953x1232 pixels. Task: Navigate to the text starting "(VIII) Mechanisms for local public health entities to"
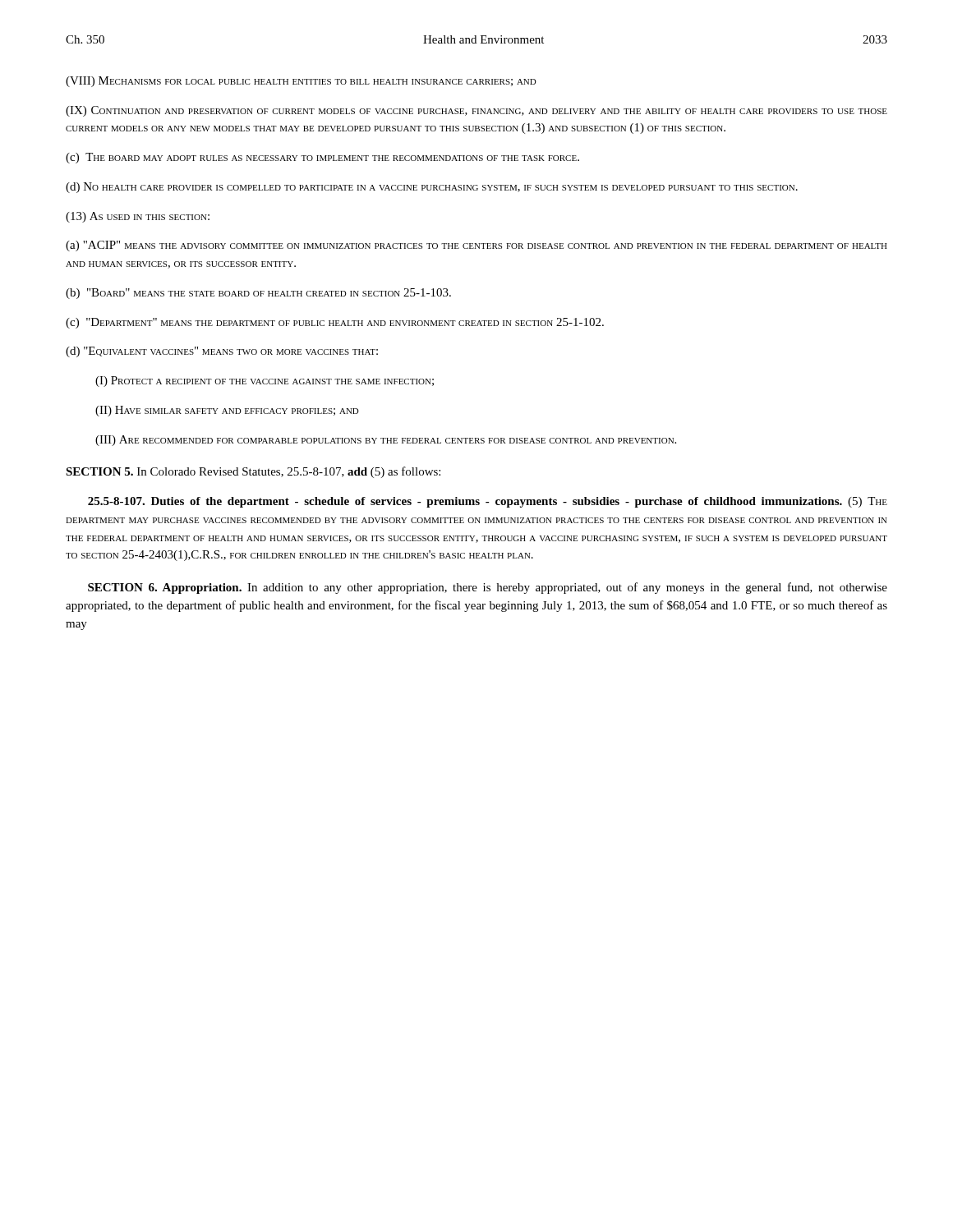pos(476,81)
